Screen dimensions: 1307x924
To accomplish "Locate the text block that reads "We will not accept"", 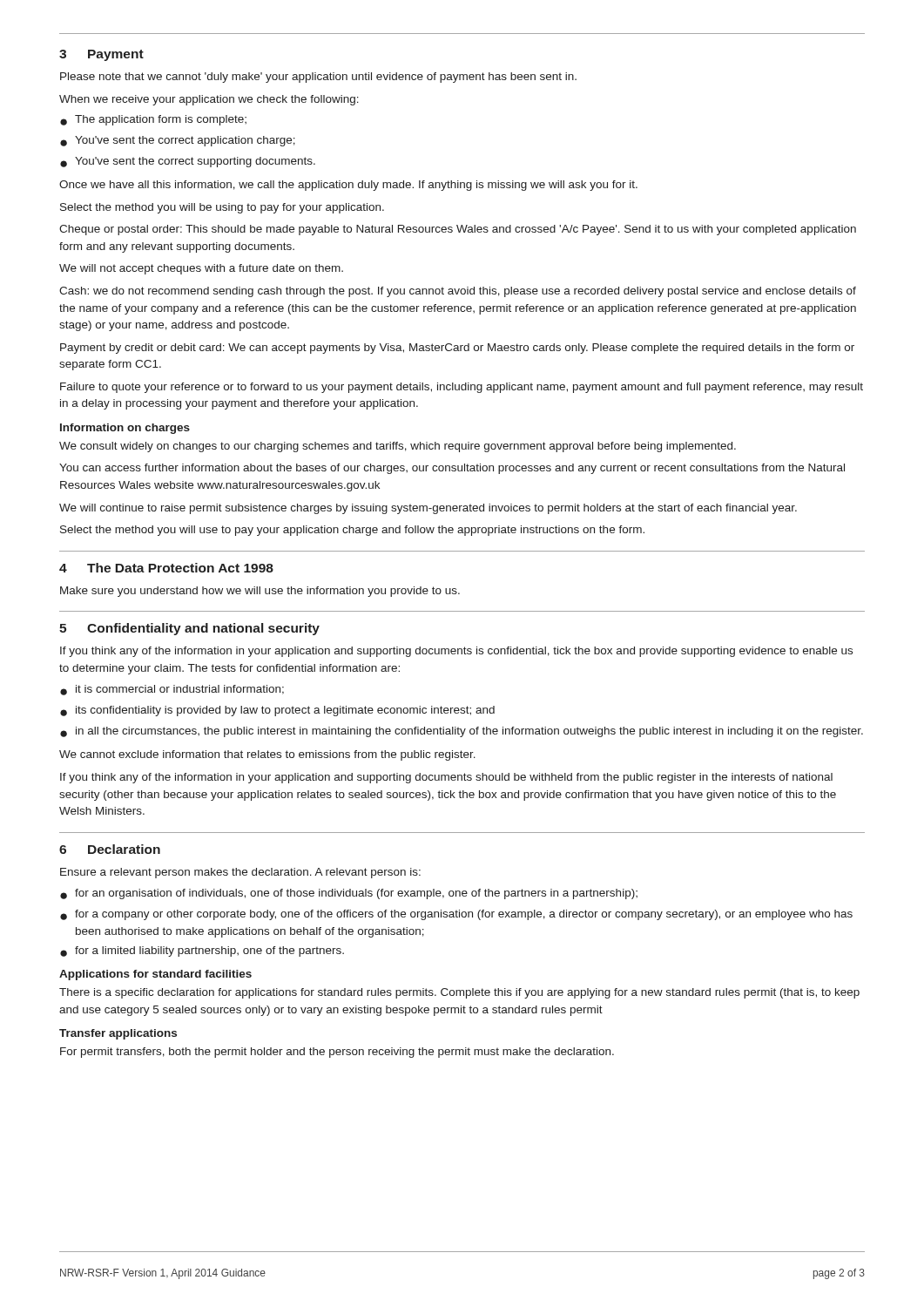I will (202, 268).
